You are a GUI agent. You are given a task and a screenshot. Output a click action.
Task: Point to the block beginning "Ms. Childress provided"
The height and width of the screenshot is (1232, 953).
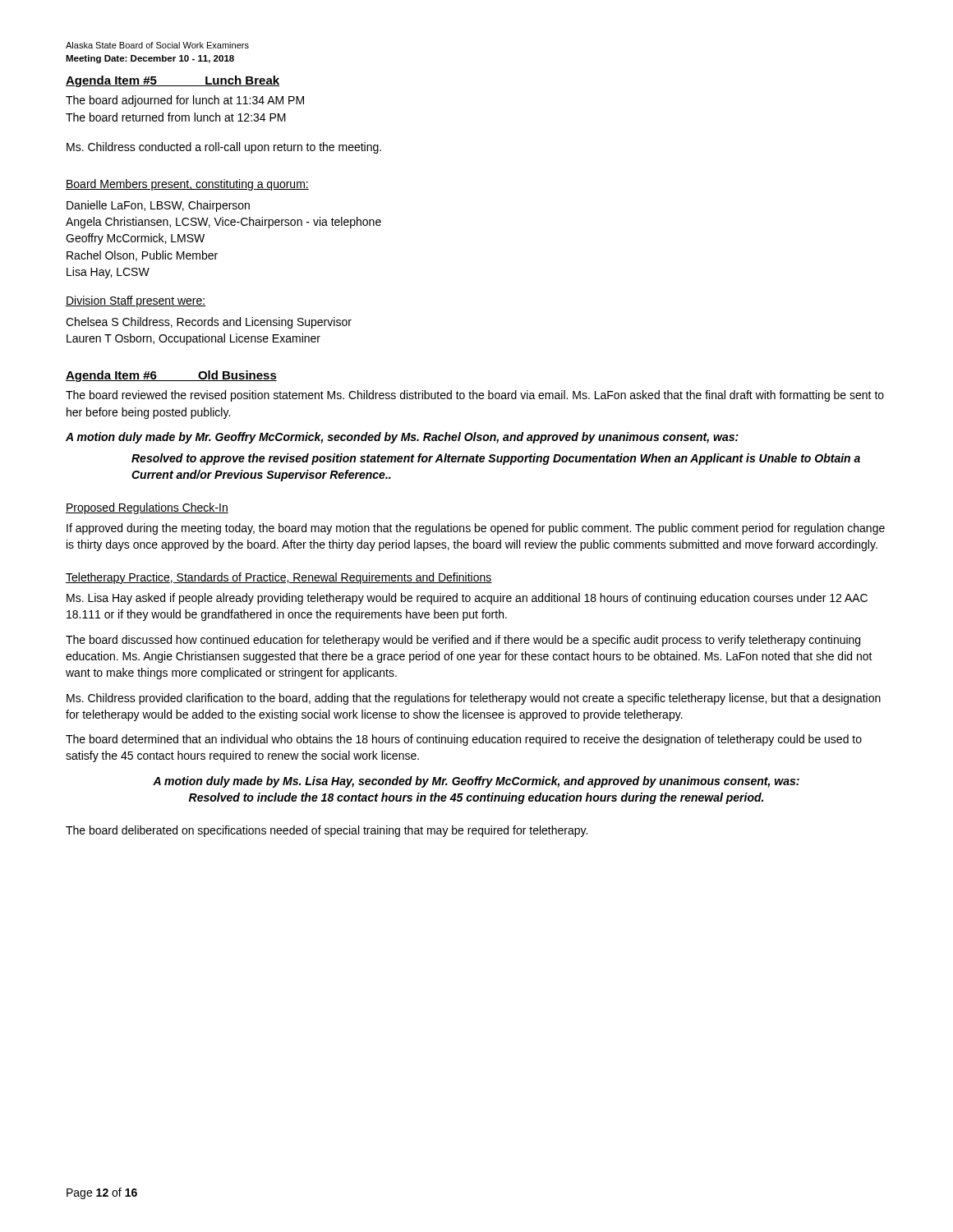click(x=473, y=706)
